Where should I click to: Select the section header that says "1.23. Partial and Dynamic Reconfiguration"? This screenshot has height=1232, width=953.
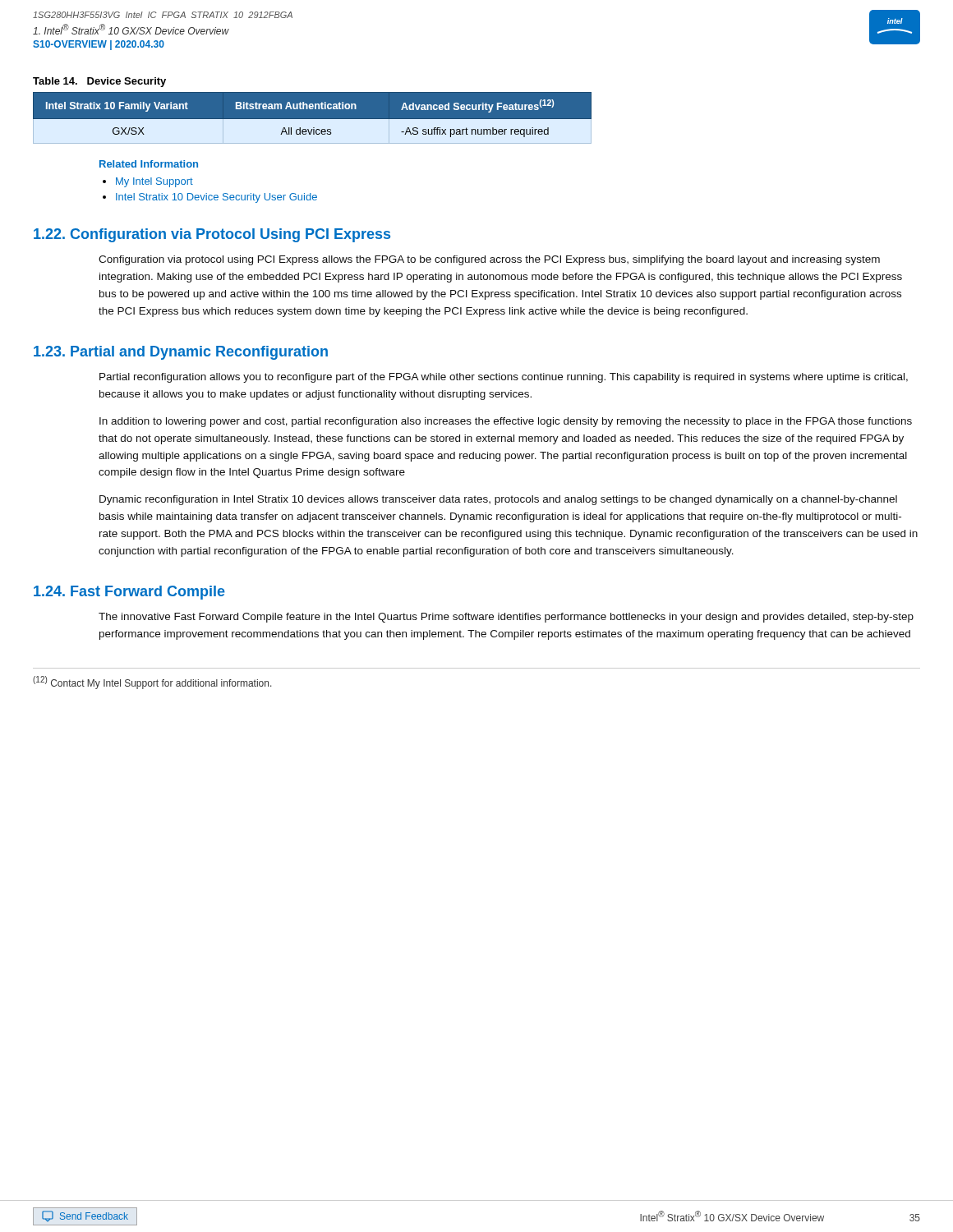coord(181,351)
